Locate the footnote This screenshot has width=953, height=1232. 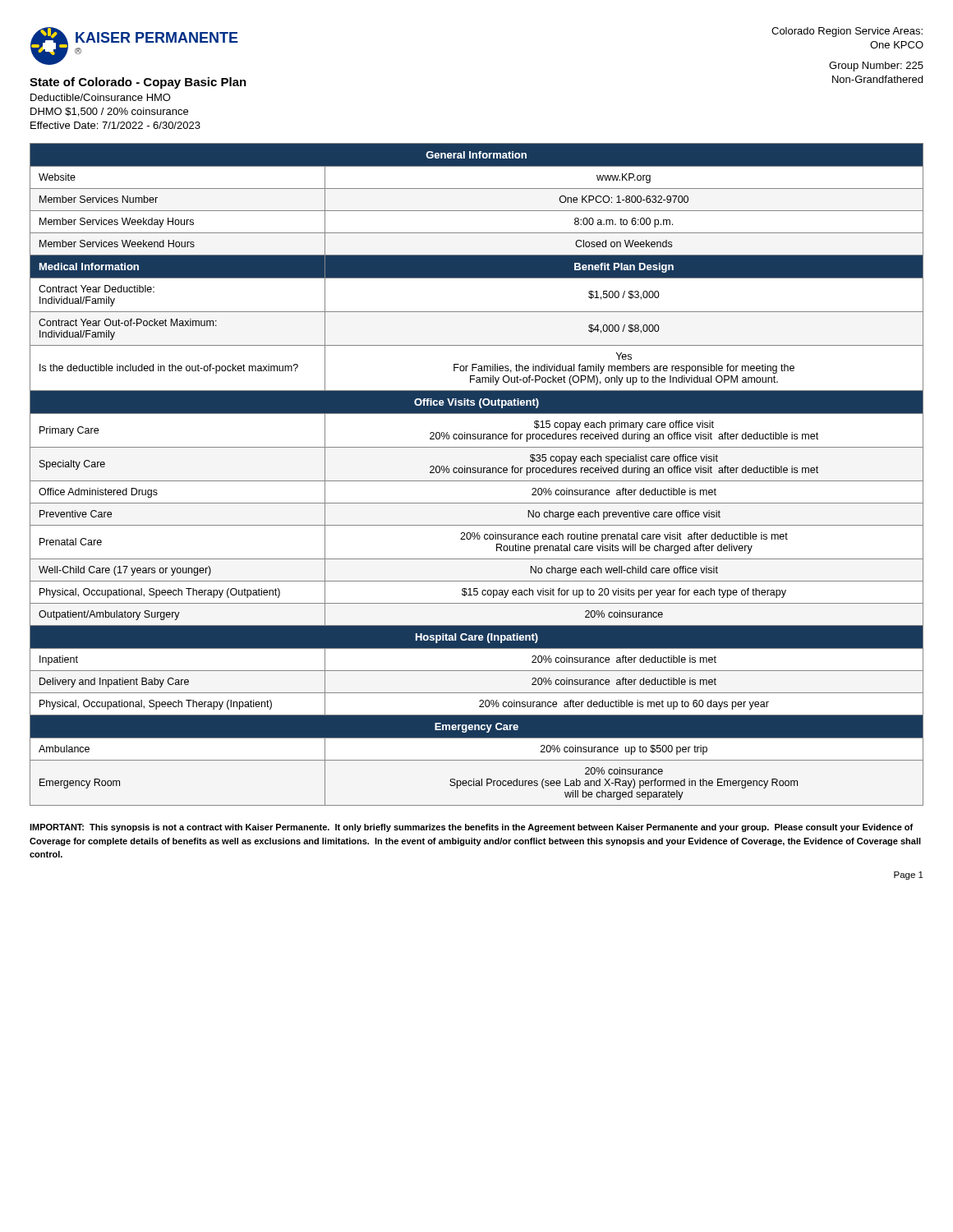click(x=475, y=841)
